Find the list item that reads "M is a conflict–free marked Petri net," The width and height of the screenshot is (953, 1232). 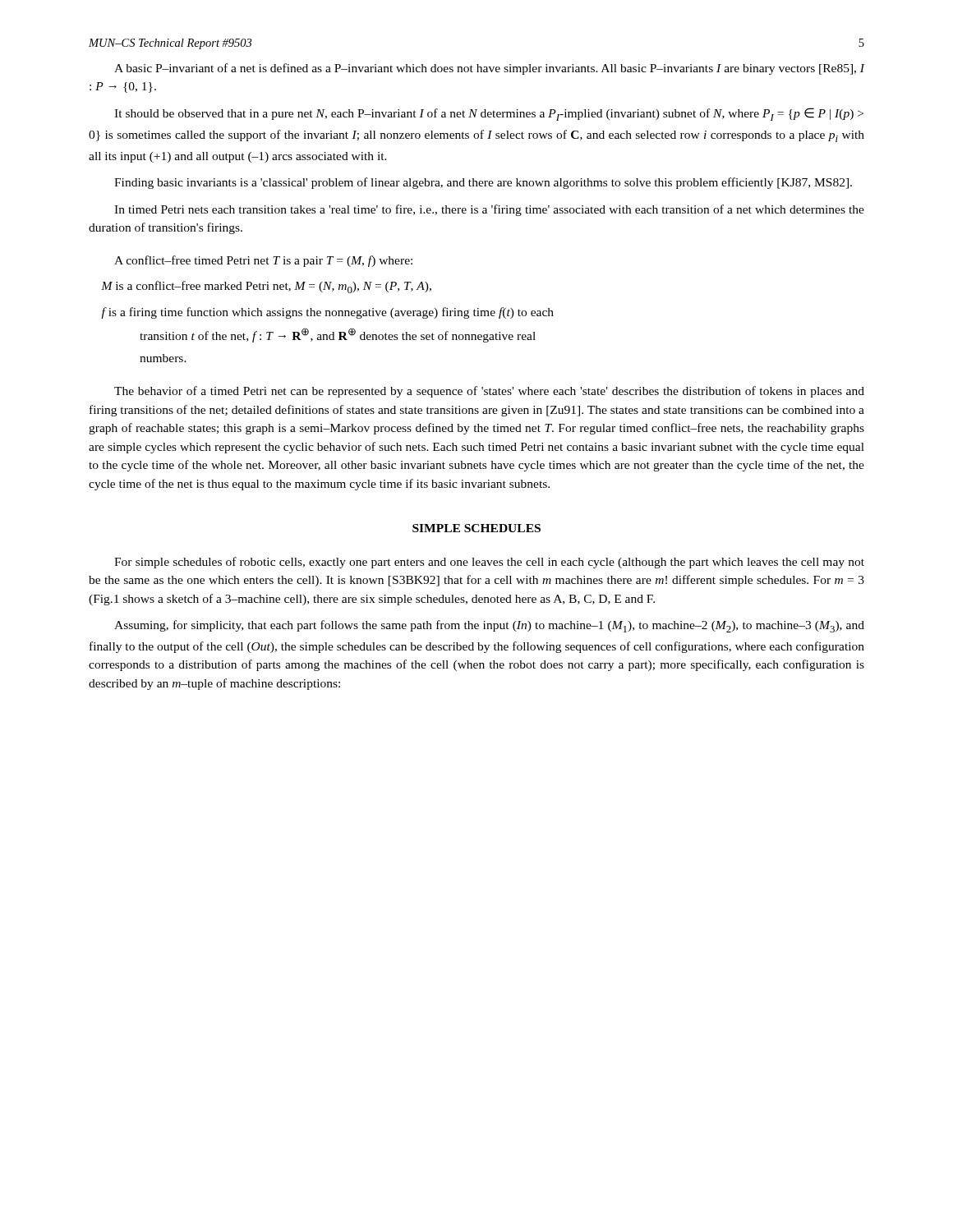(267, 287)
